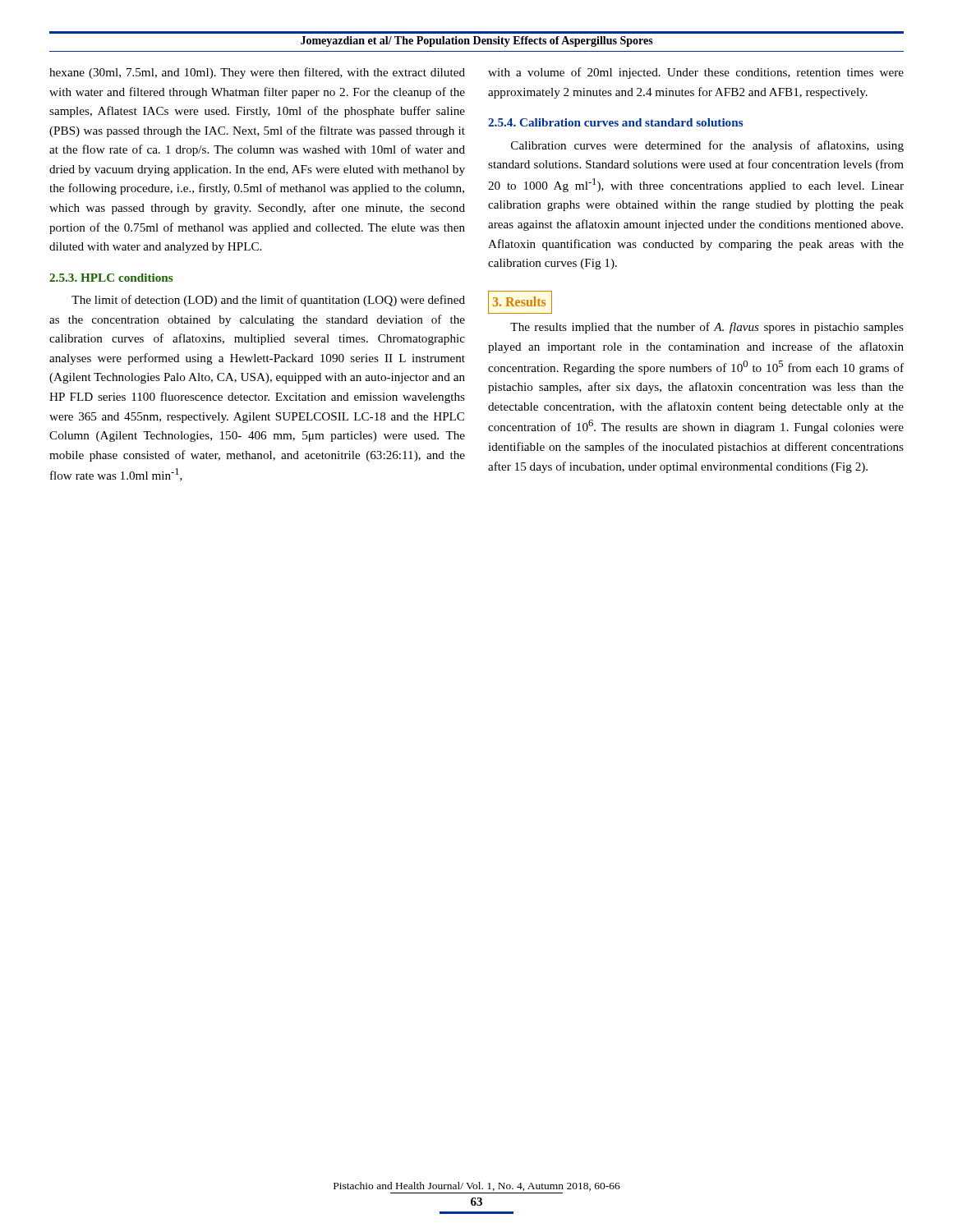Locate the element starting "with a volume of 20ml injected. Under"
Viewport: 953px width, 1232px height.
[696, 82]
